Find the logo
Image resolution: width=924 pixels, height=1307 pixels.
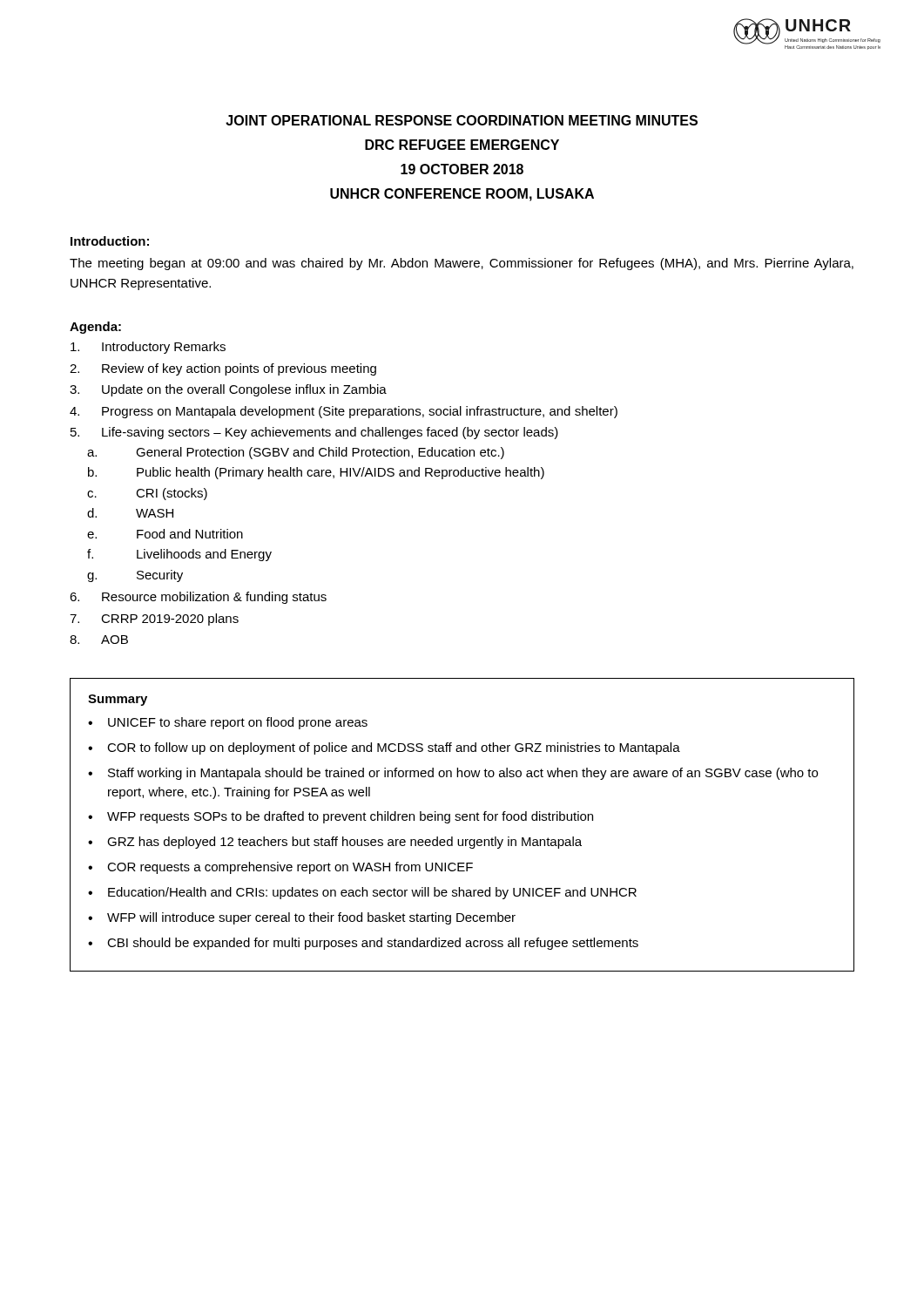[x=806, y=37]
